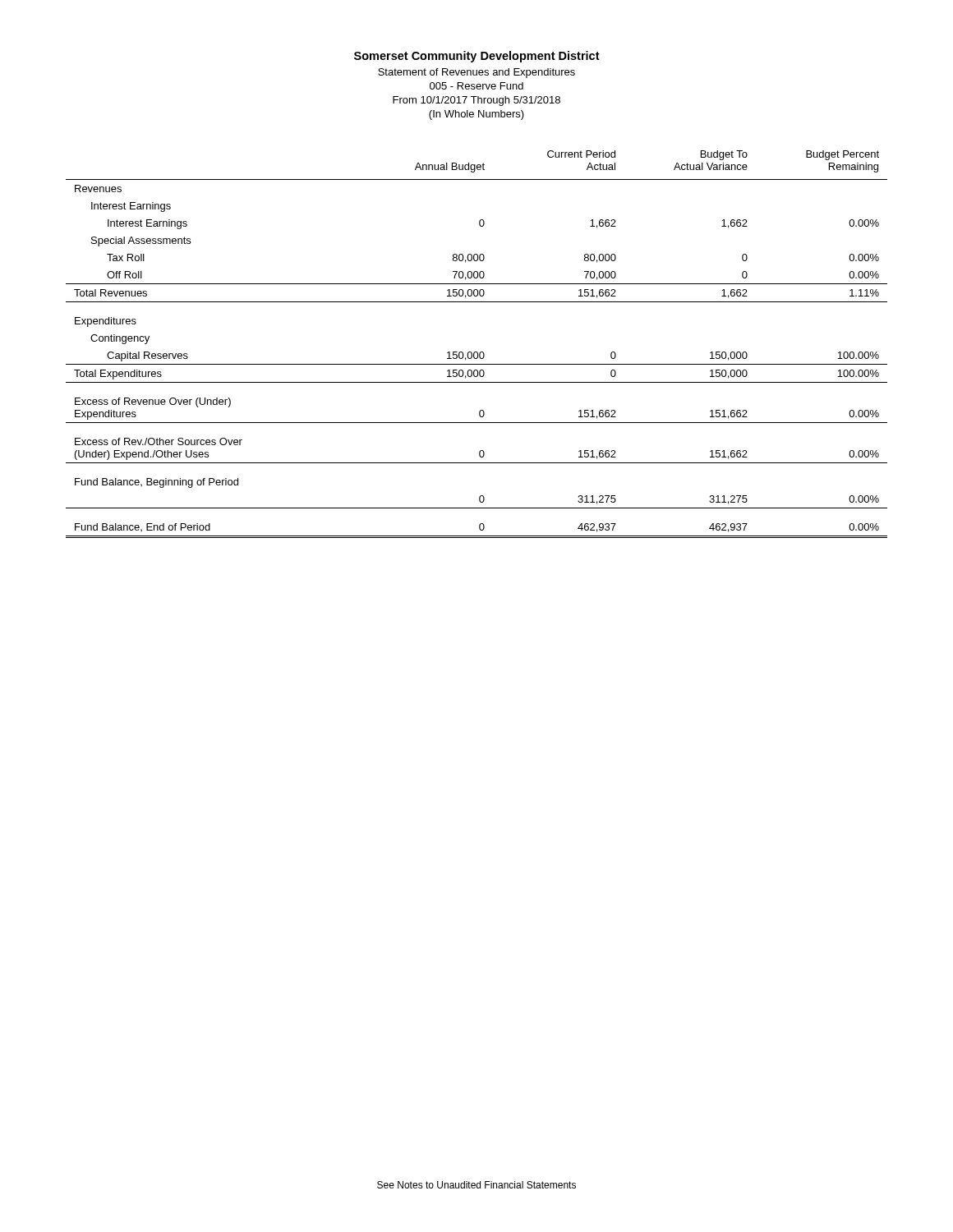This screenshot has width=953, height=1232.
Task: Click on the table containing "Tax Roll"
Action: click(476, 341)
